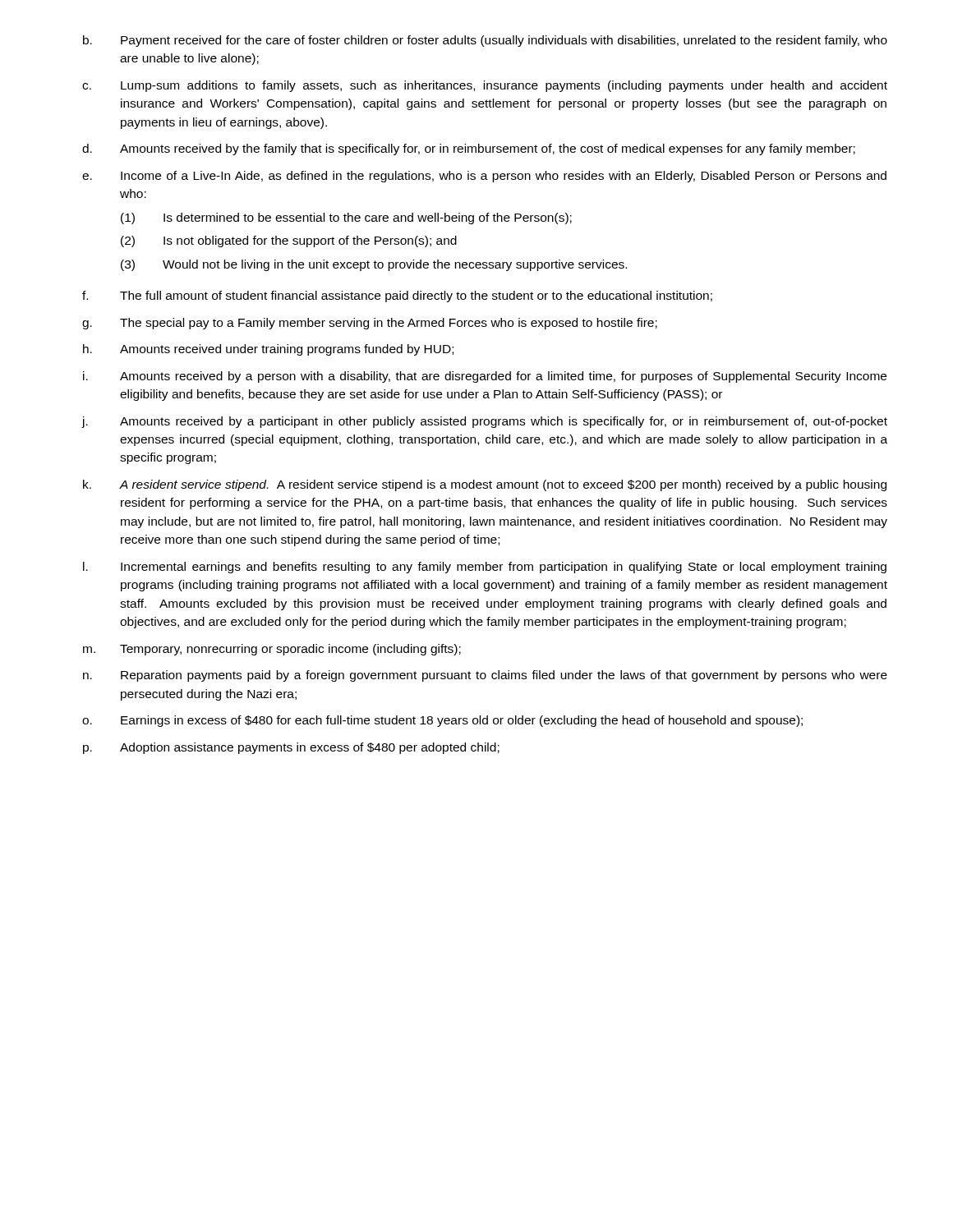Navigate to the text starting "m. Temporary, nonrecurring or sporadic income (including"

272,650
